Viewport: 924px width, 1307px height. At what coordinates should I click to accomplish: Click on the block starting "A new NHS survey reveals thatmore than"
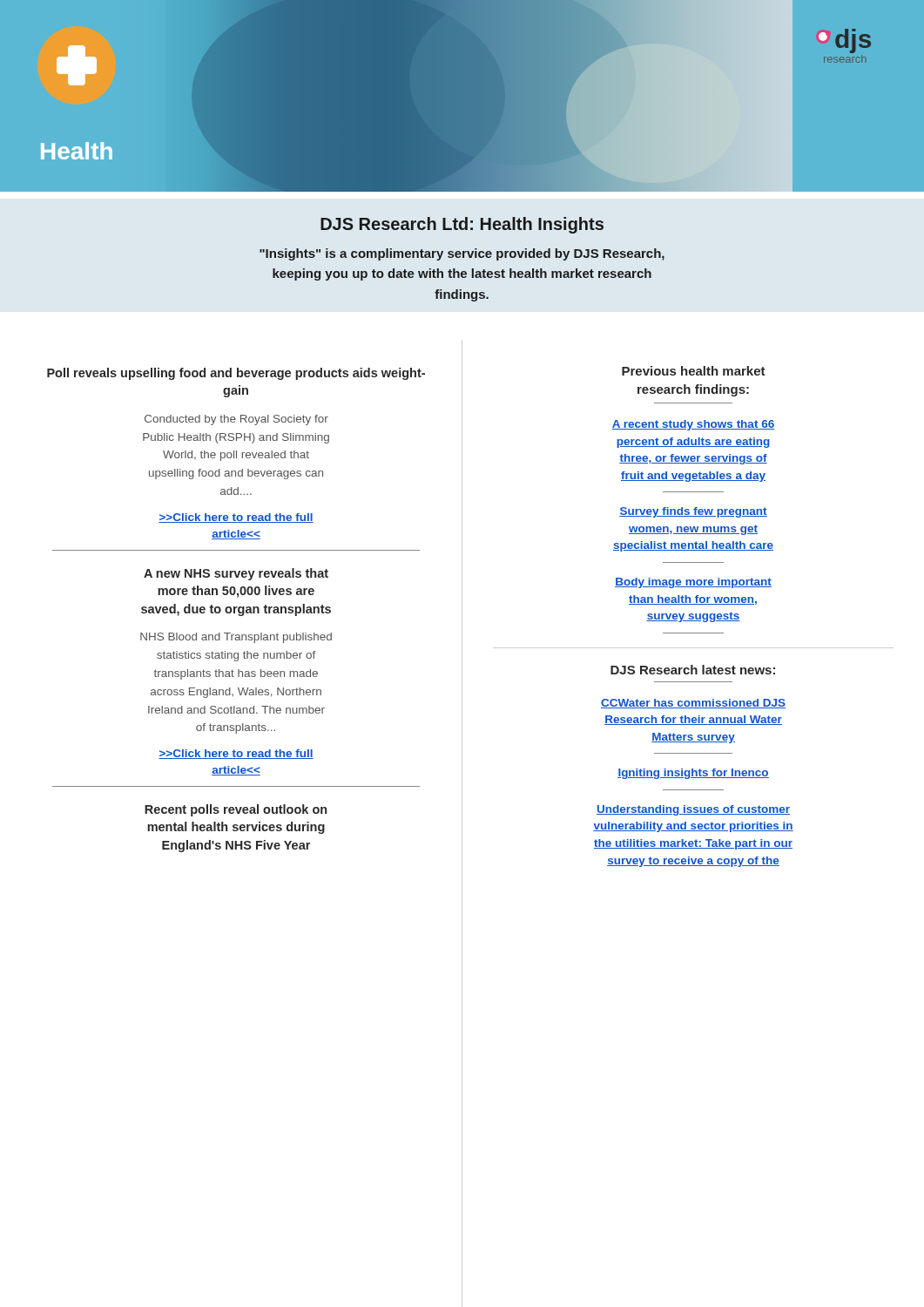point(236,591)
